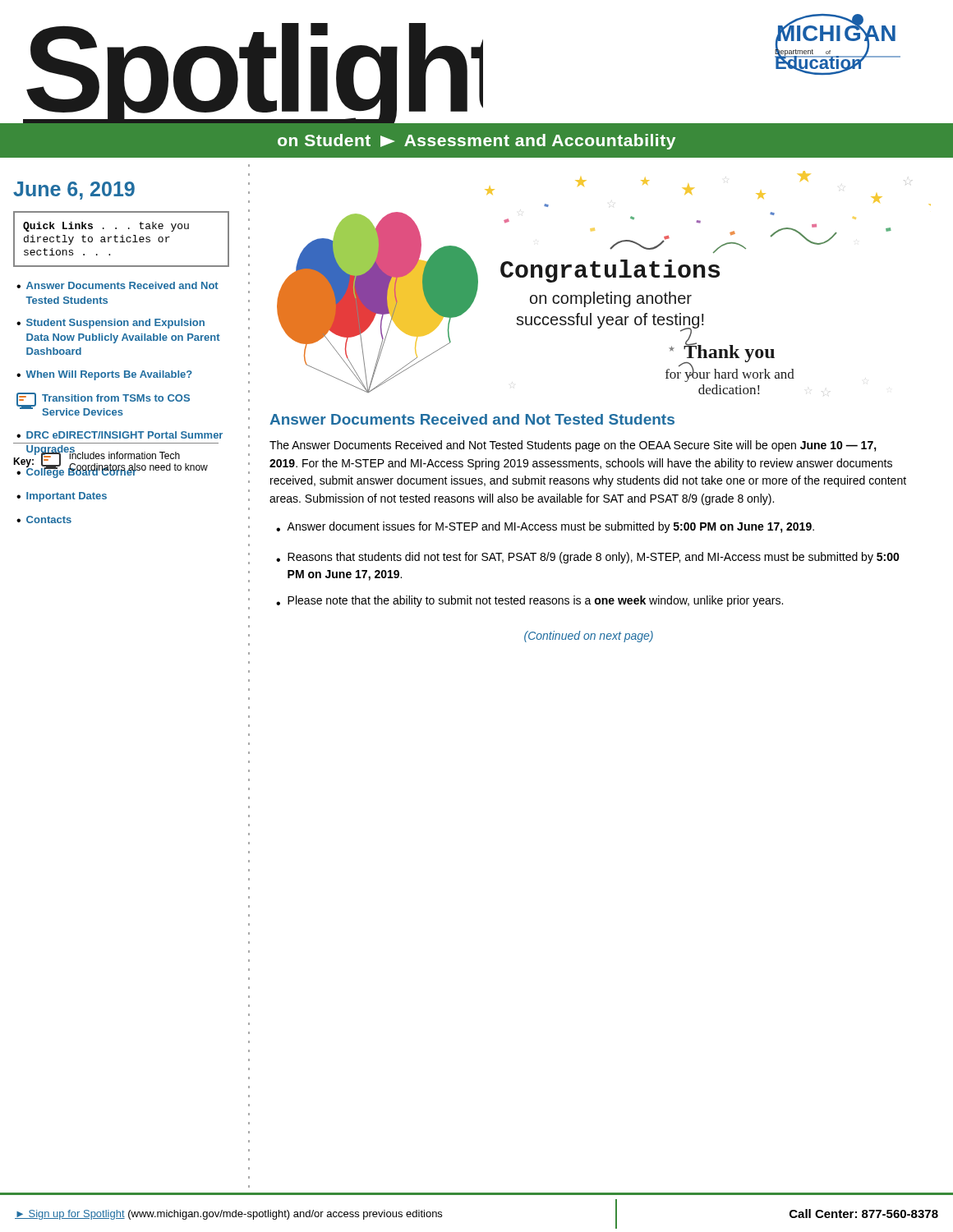
Task: Locate the text "• DRC eDIRECT/INSIGHT Portal Summer Upgrades"
Action: click(123, 442)
